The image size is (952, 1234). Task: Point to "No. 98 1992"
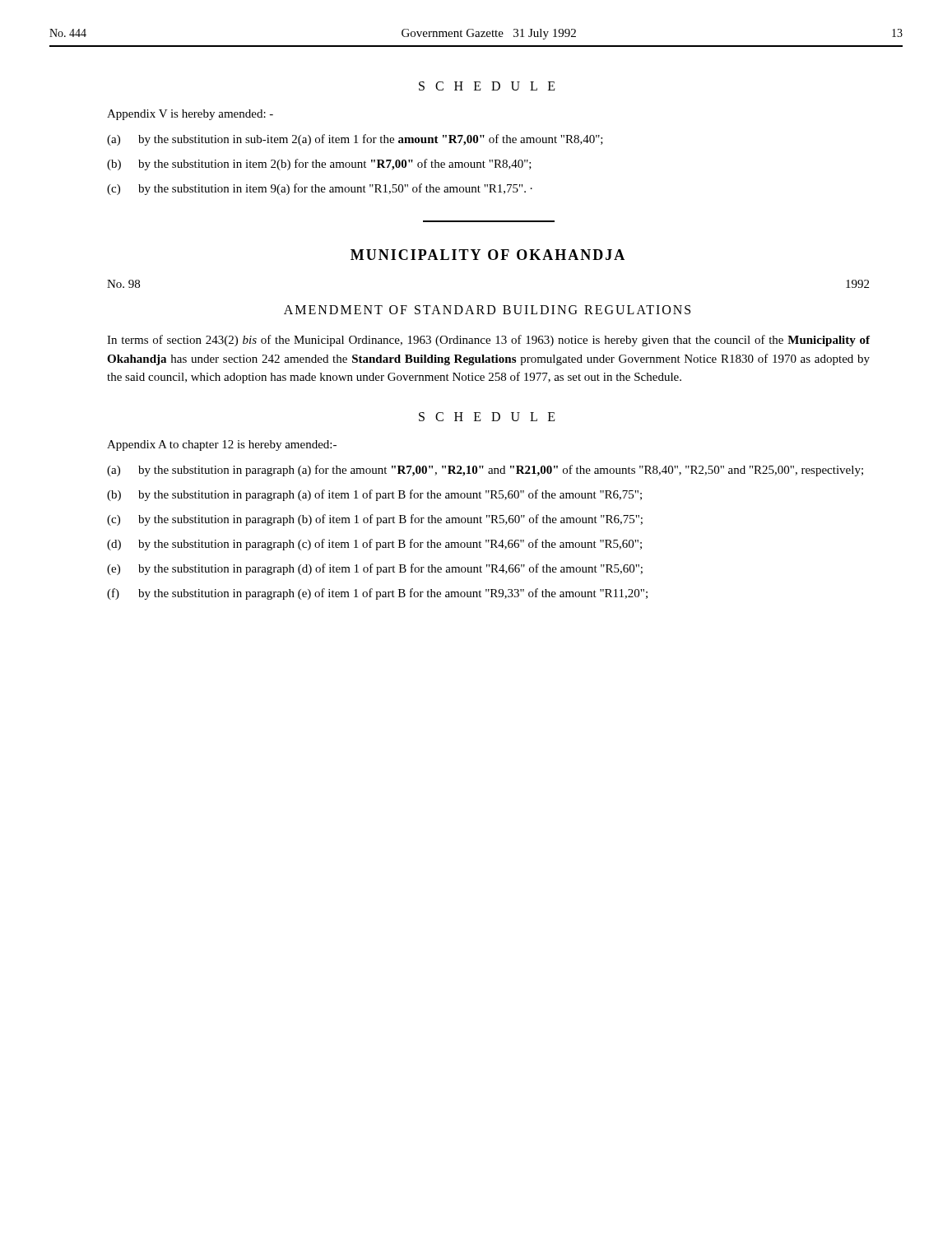point(131,284)
